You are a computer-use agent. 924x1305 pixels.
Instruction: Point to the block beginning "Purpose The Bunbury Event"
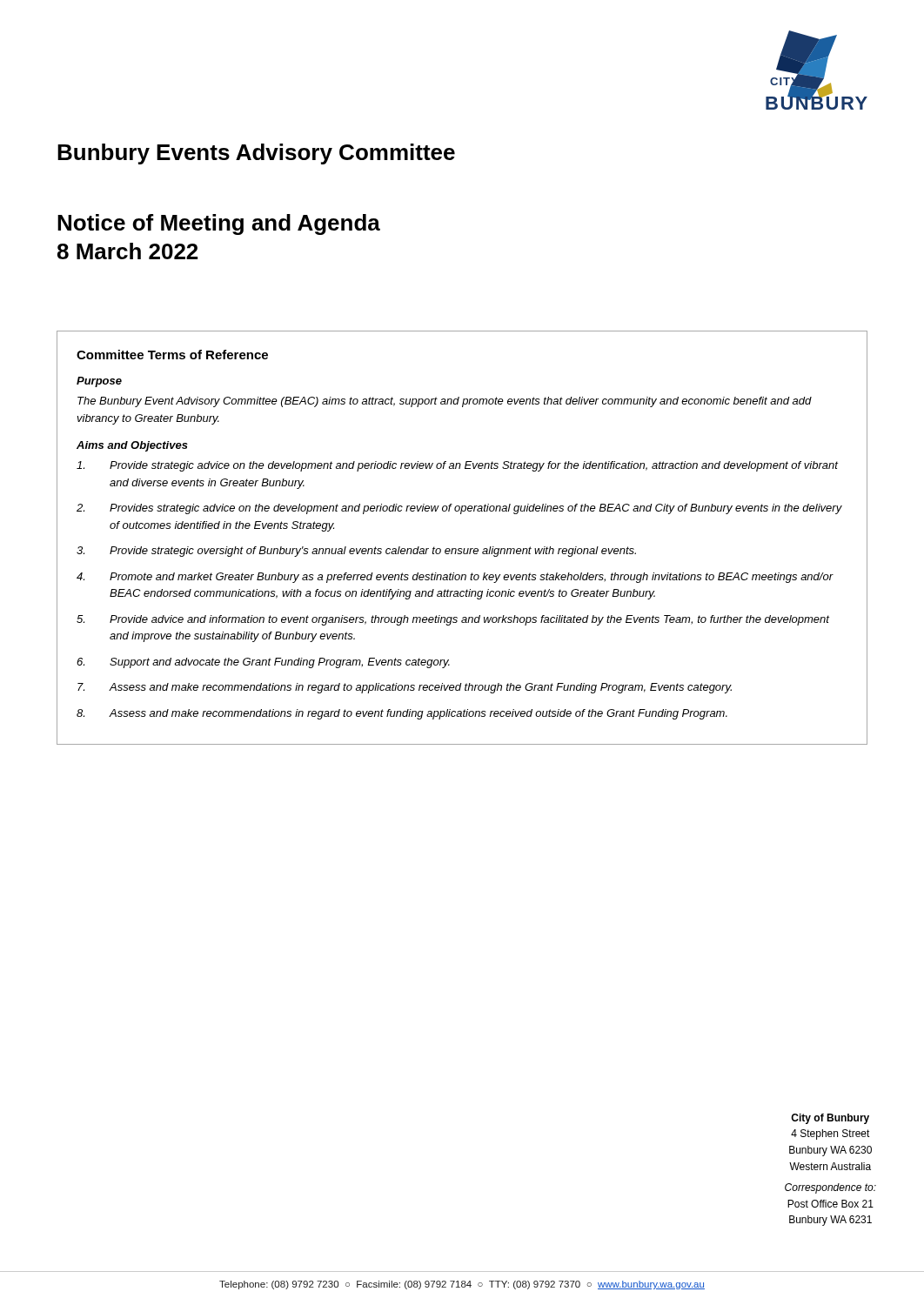(x=462, y=400)
